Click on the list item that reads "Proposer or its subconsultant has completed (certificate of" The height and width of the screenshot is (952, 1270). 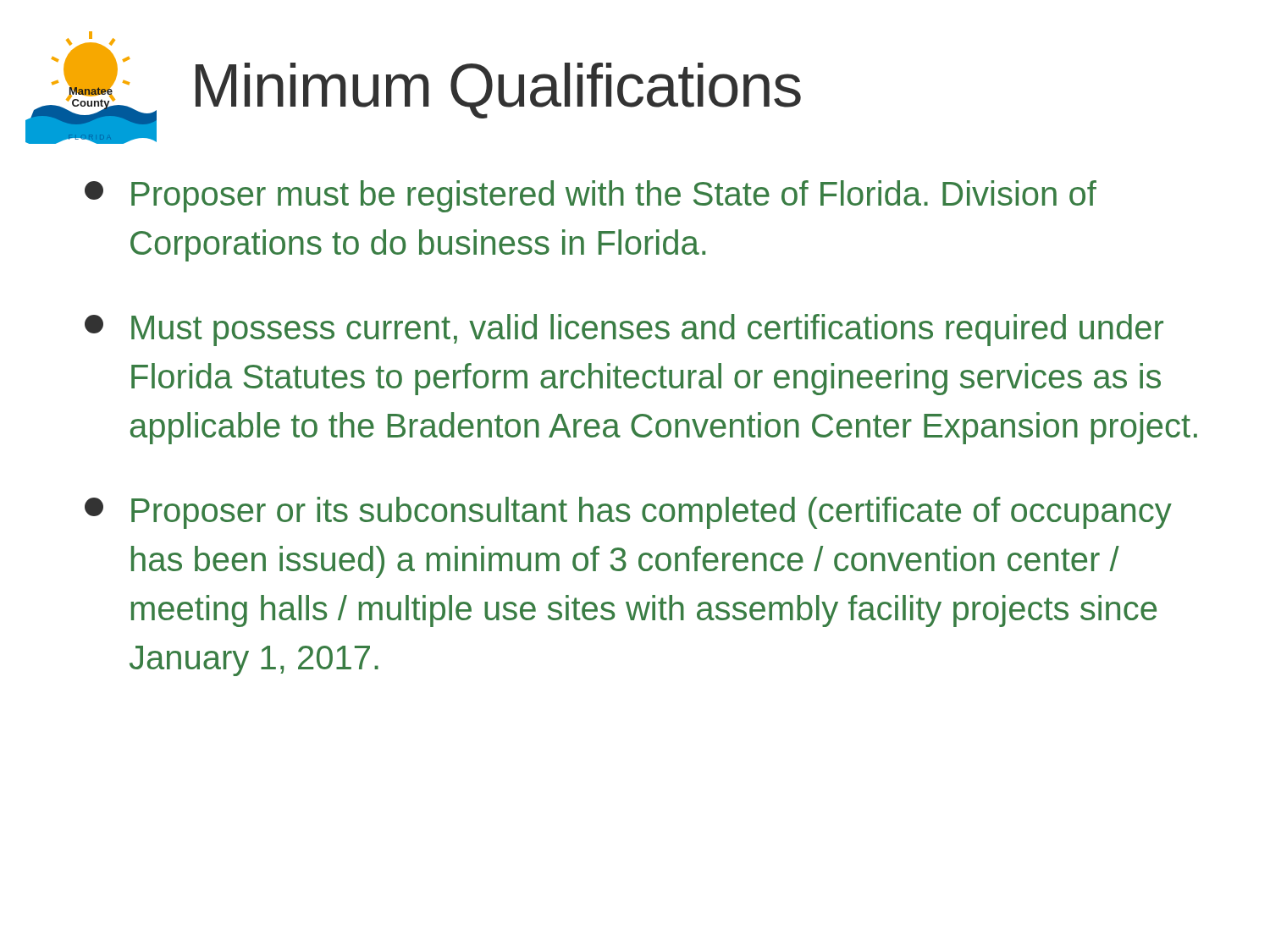coord(644,584)
